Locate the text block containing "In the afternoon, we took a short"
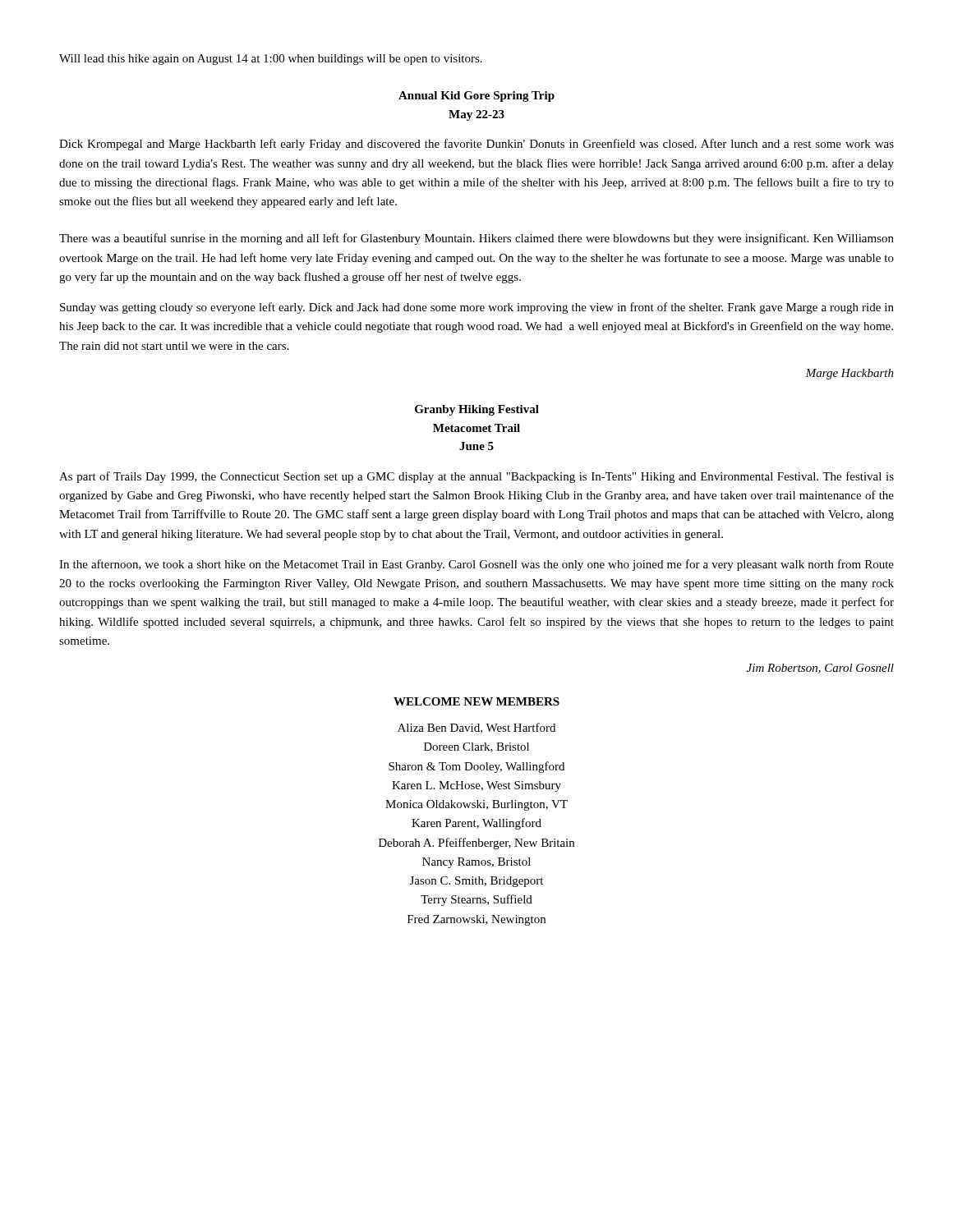This screenshot has height=1232, width=953. [476, 602]
